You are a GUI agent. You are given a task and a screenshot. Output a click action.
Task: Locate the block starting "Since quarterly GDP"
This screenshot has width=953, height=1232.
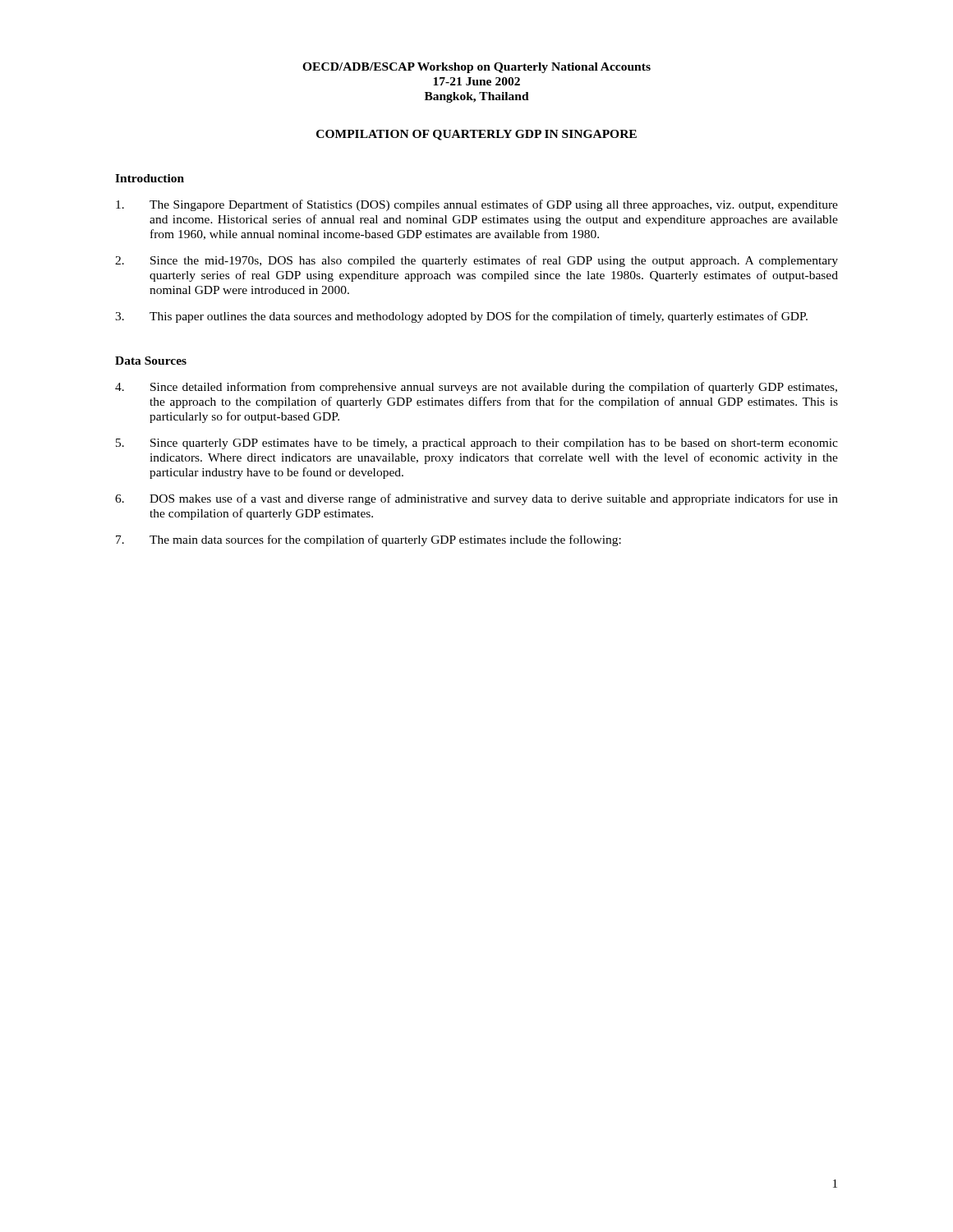coord(476,457)
